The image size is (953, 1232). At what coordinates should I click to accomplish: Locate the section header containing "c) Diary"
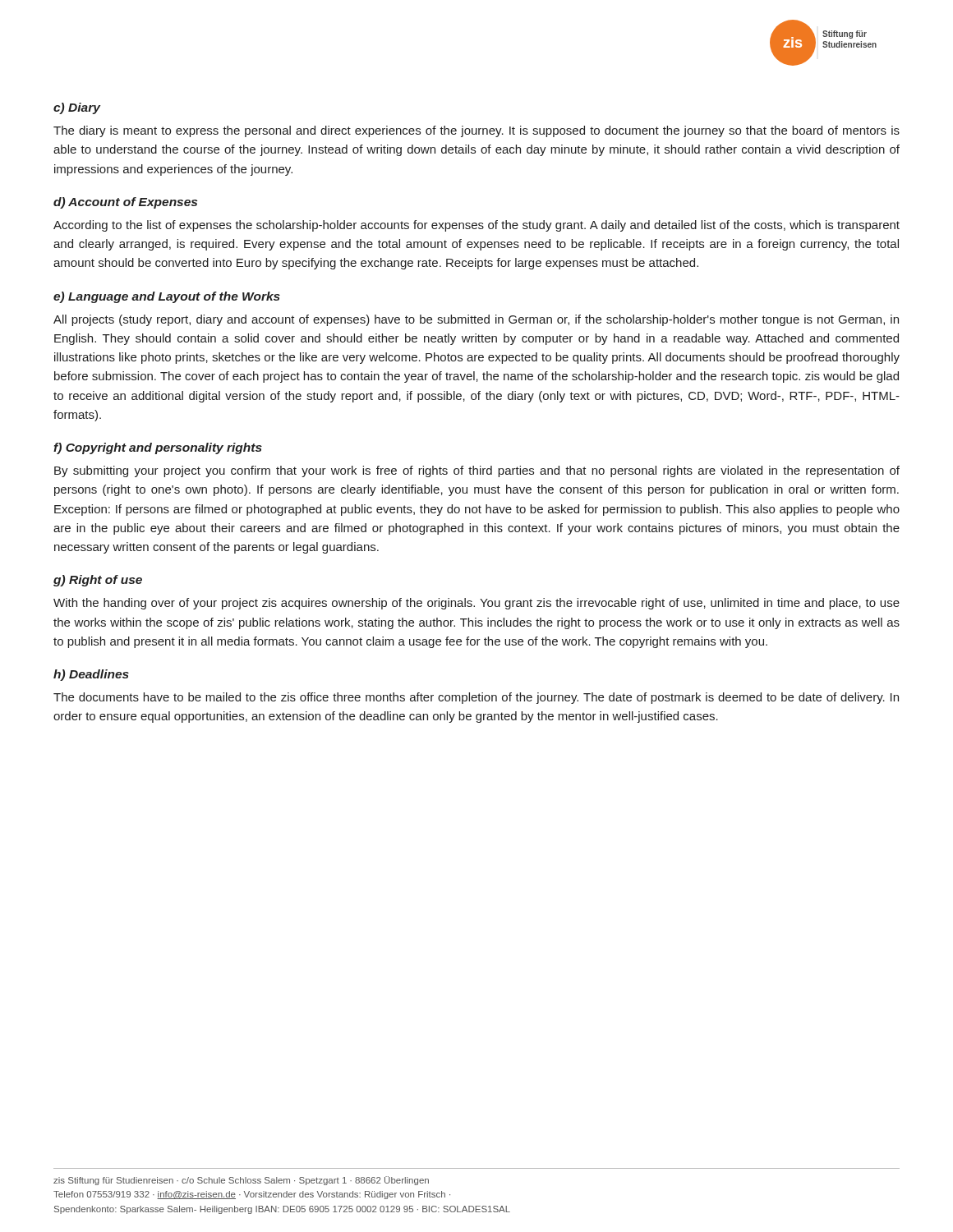(77, 107)
